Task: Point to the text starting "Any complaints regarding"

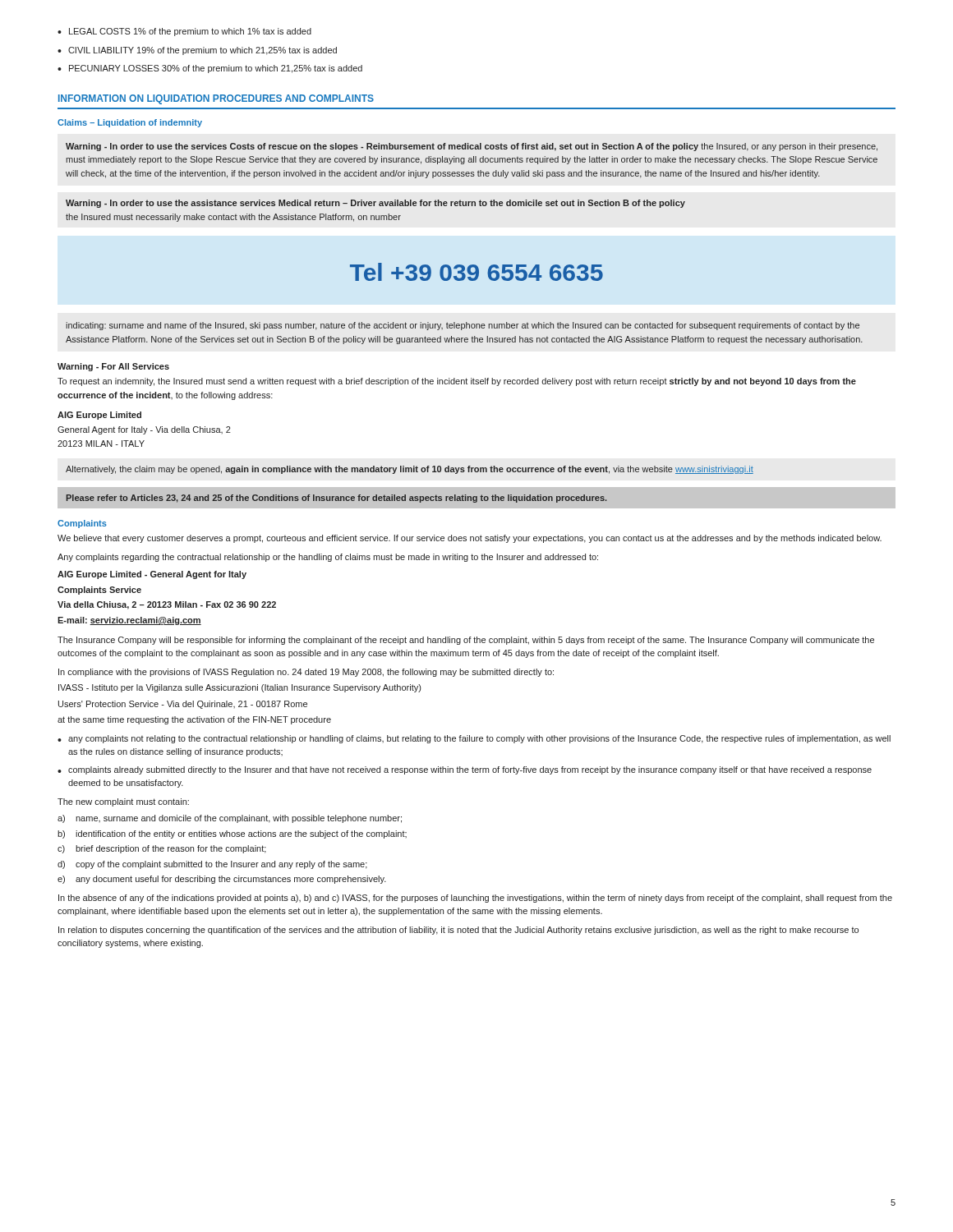Action: coord(328,556)
